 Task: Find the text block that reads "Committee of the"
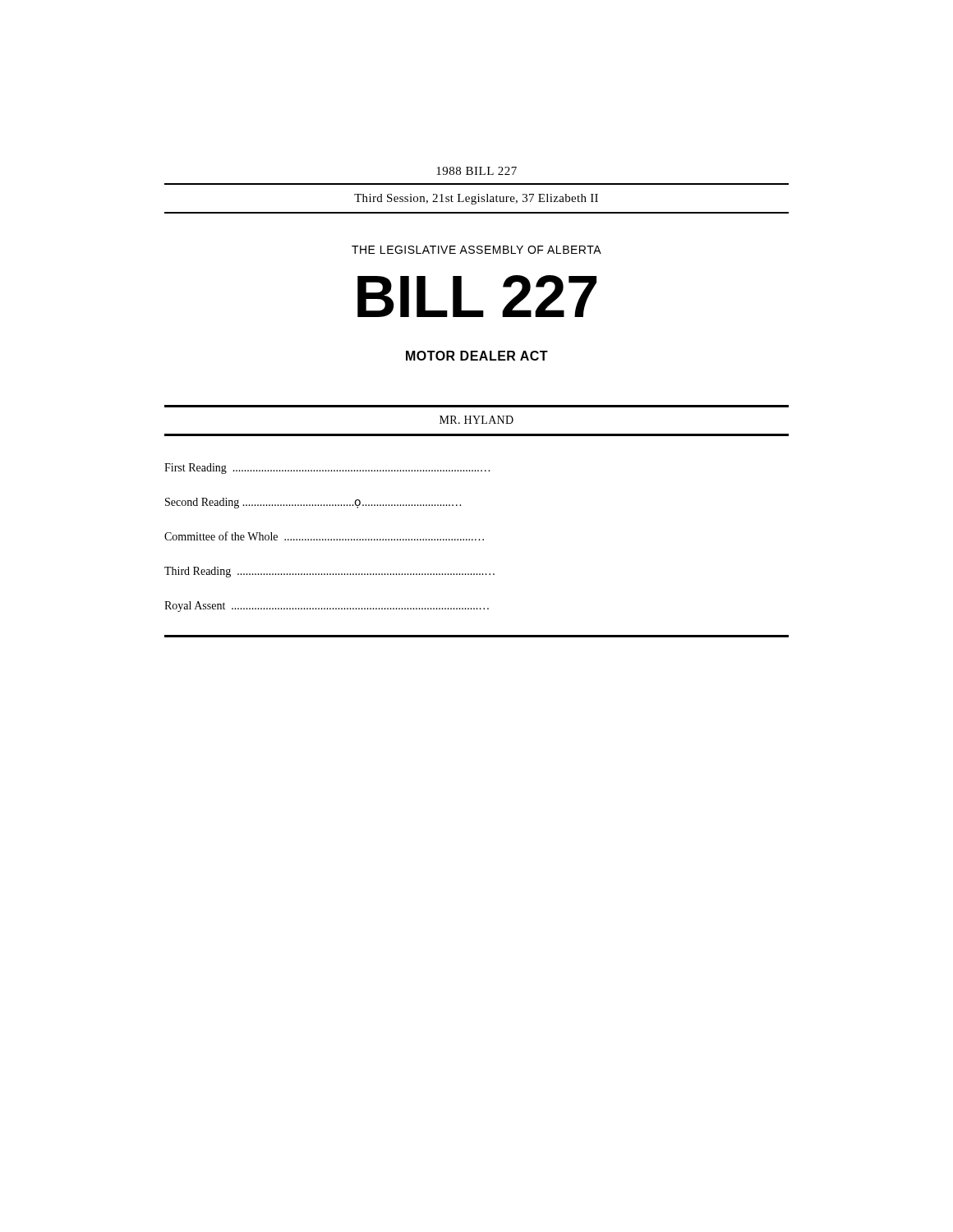pyautogui.click(x=325, y=537)
